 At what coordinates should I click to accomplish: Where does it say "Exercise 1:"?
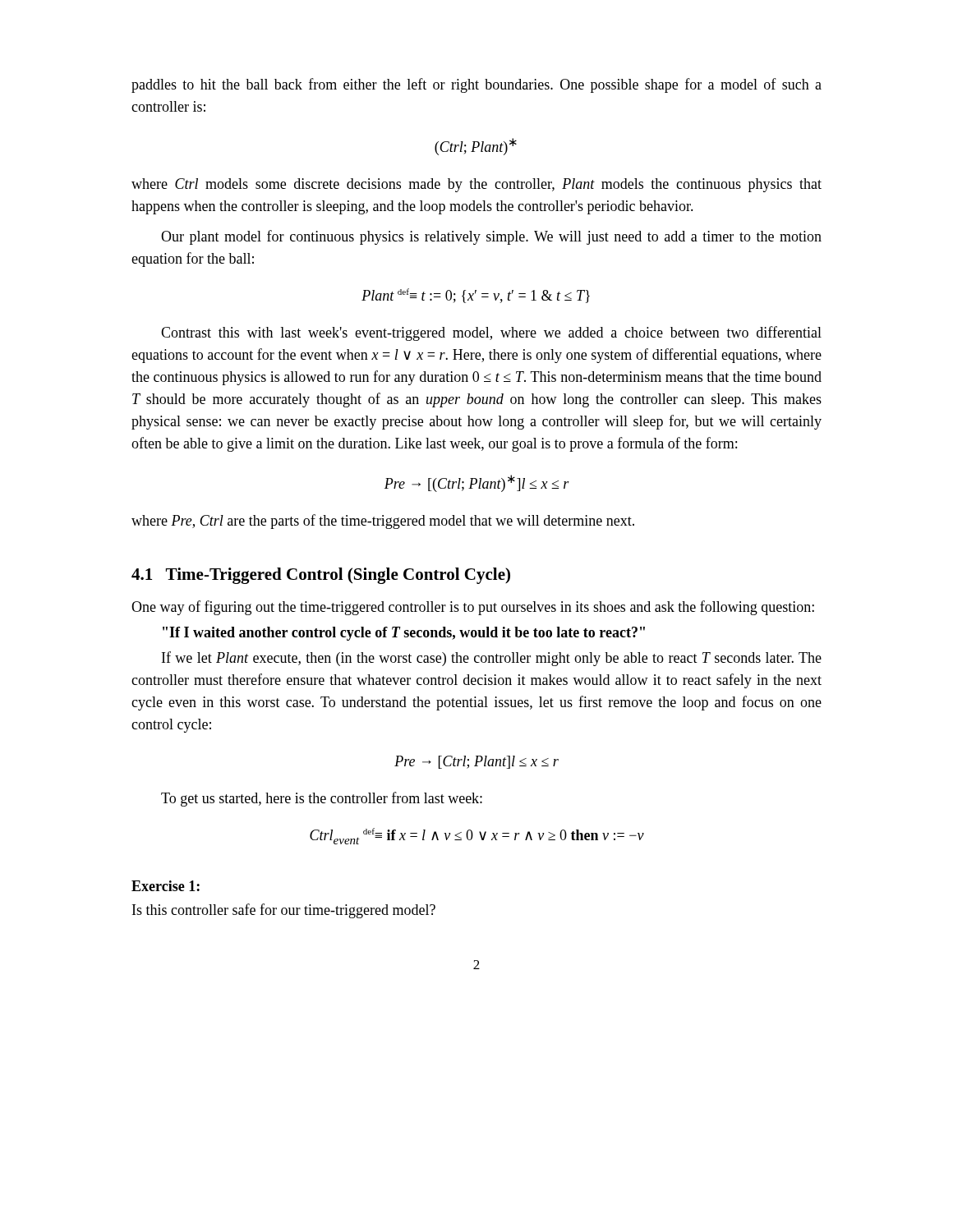pyautogui.click(x=166, y=886)
